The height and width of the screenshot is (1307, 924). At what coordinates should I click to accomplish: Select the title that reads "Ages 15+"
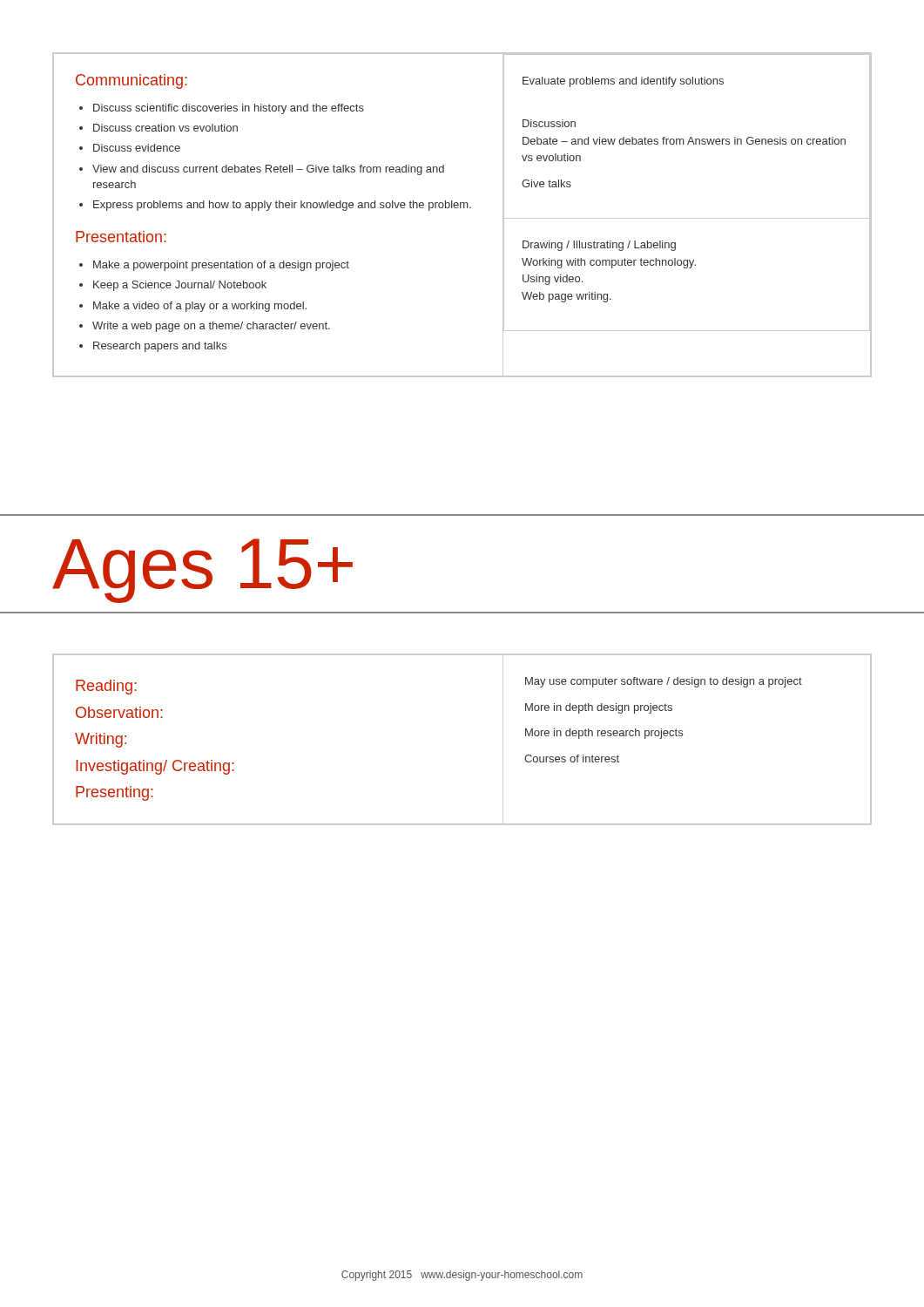204,564
